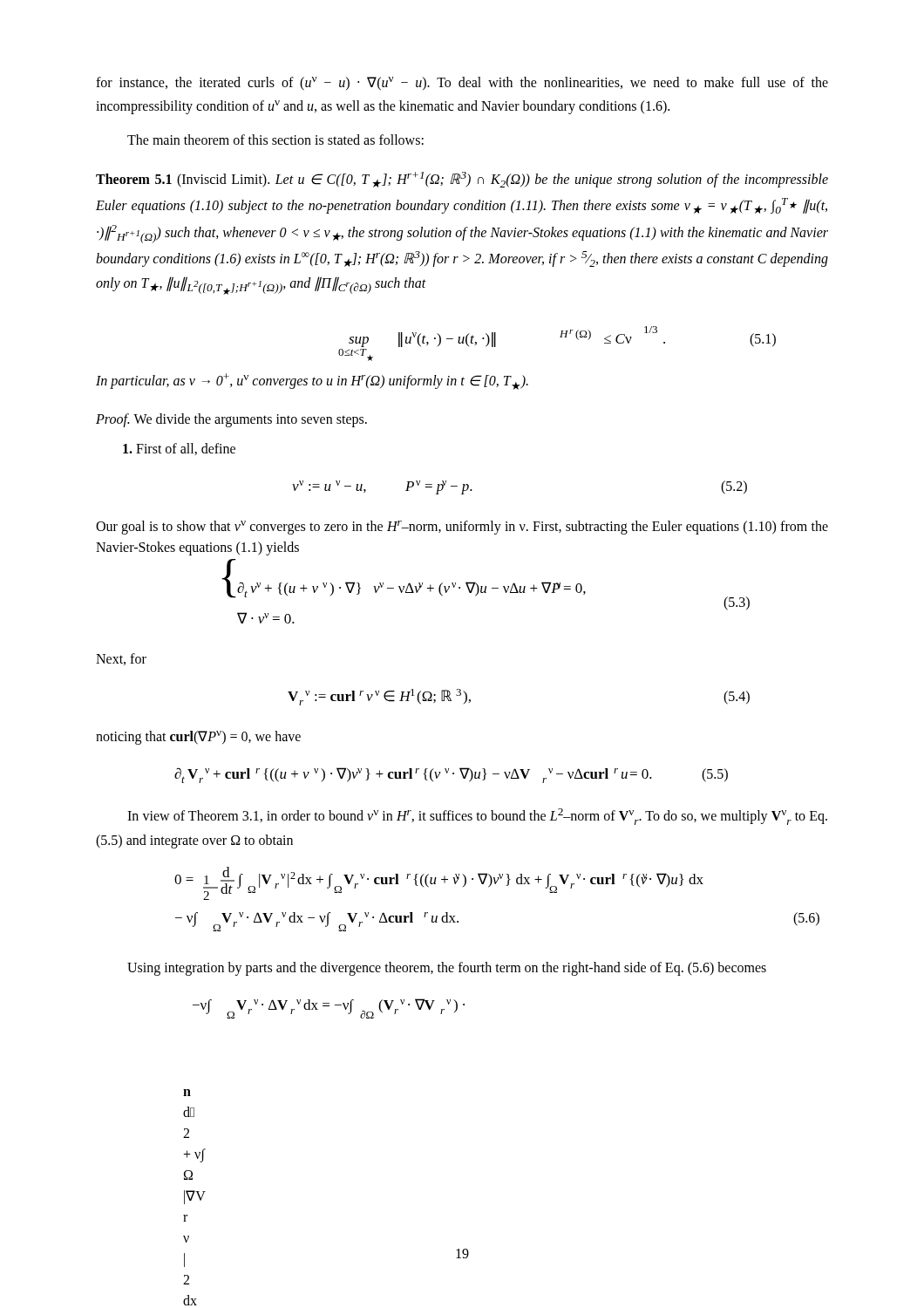Select the element starting "for instance, the iterated curls of (uν"

pos(462,93)
